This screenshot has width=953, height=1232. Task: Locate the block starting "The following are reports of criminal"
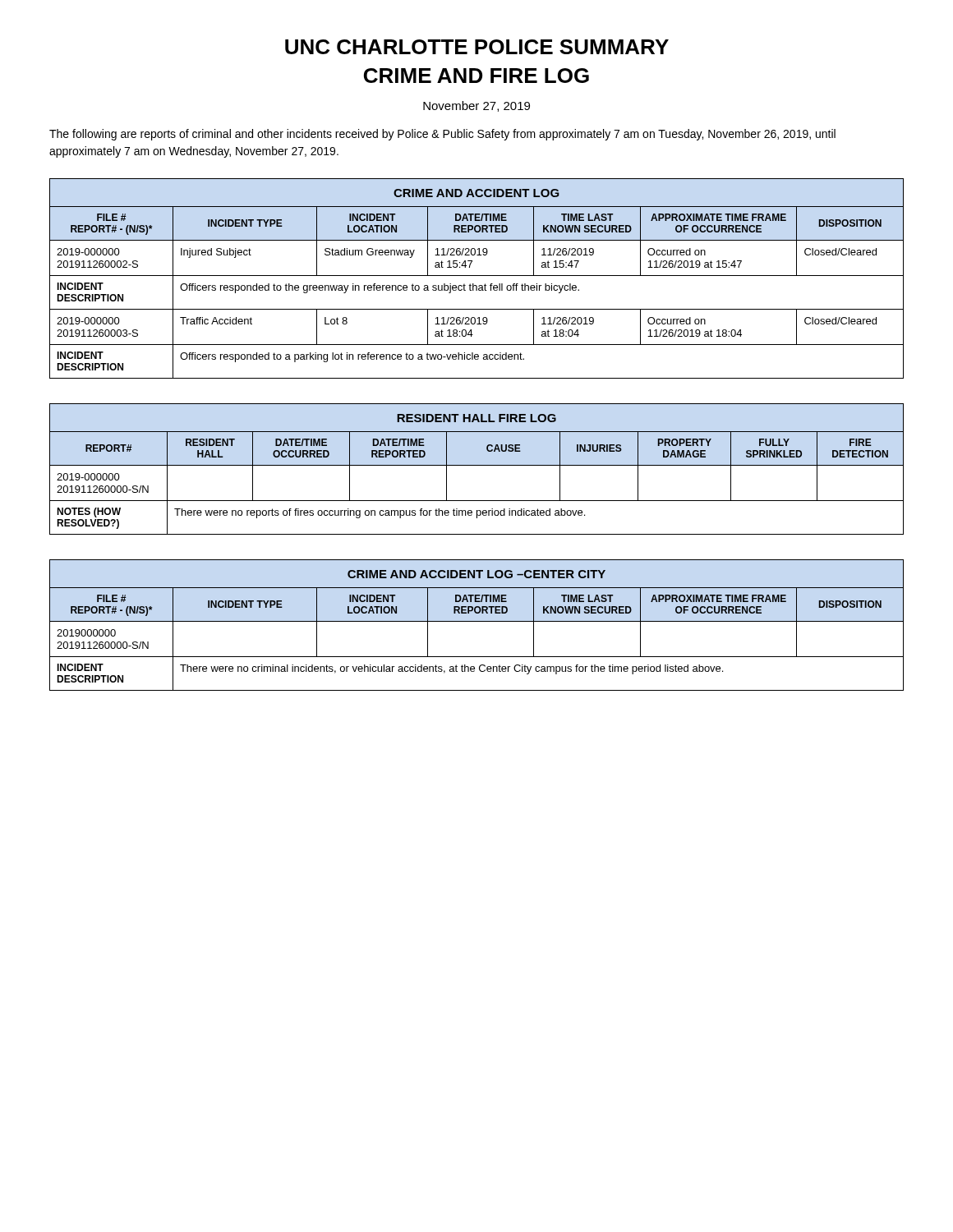(443, 143)
